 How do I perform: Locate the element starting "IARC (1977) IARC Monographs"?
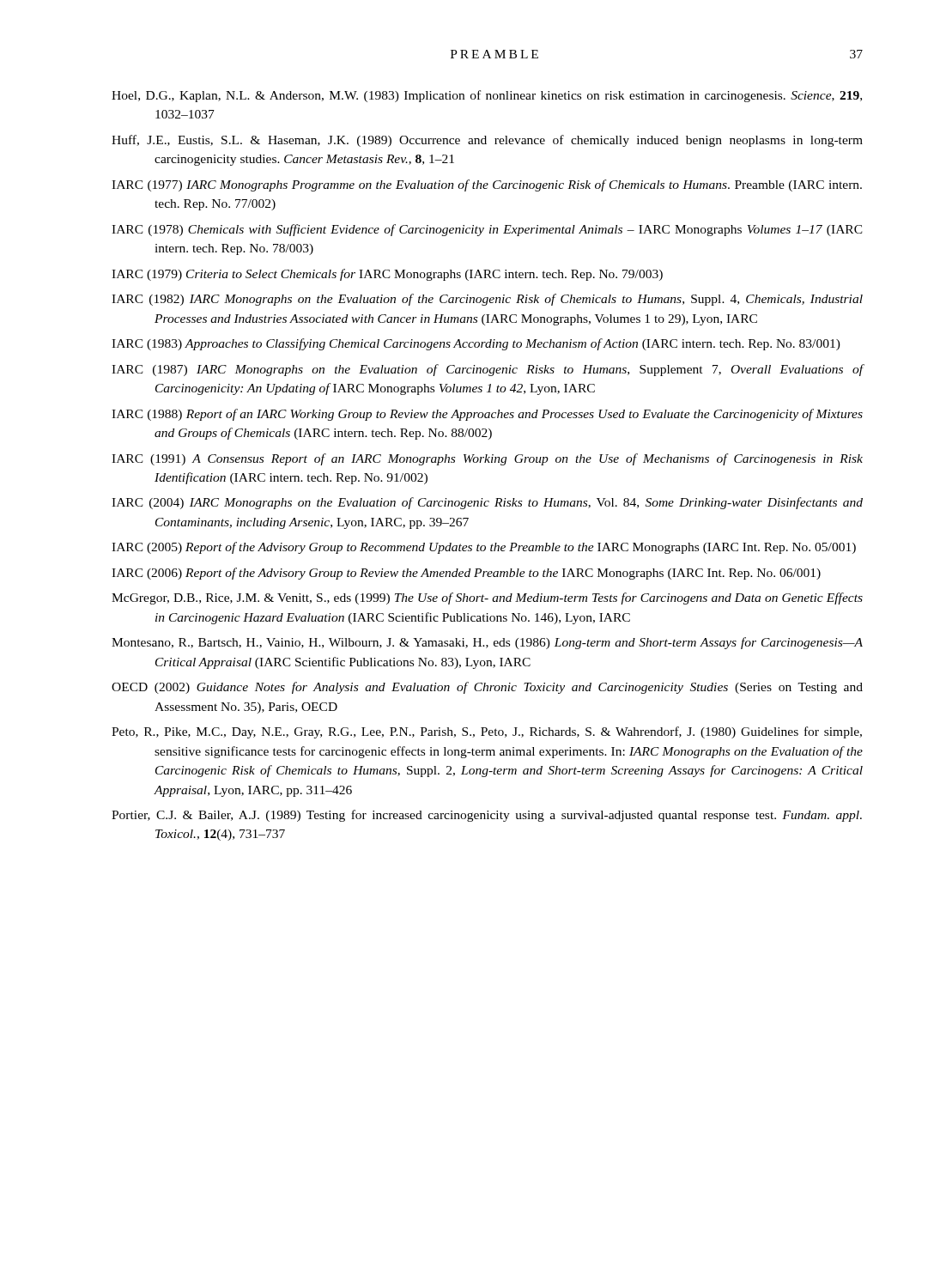[x=487, y=194]
